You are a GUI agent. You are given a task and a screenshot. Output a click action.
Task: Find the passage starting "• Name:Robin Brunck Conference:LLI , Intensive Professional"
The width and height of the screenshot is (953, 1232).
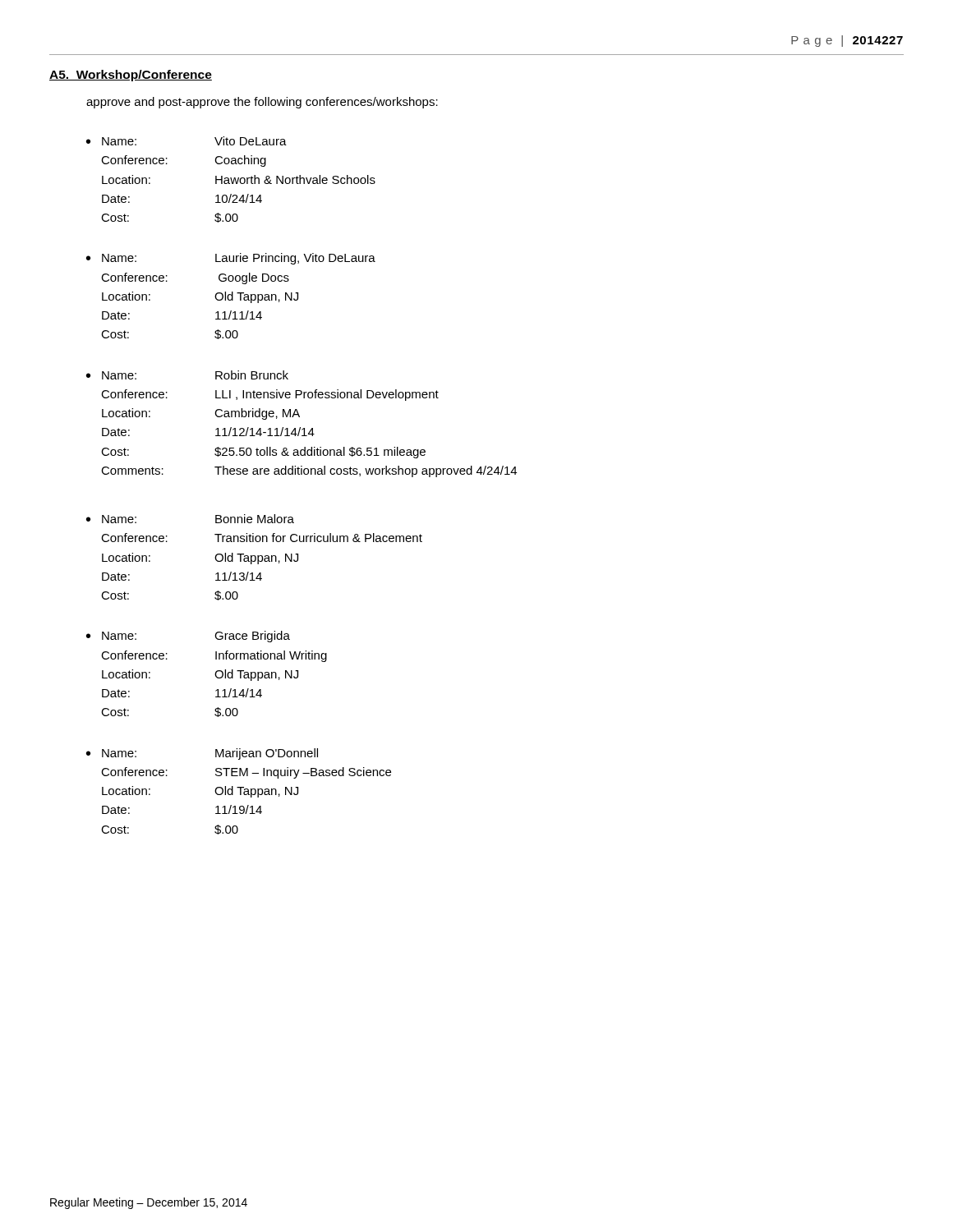pyautogui.click(x=301, y=422)
